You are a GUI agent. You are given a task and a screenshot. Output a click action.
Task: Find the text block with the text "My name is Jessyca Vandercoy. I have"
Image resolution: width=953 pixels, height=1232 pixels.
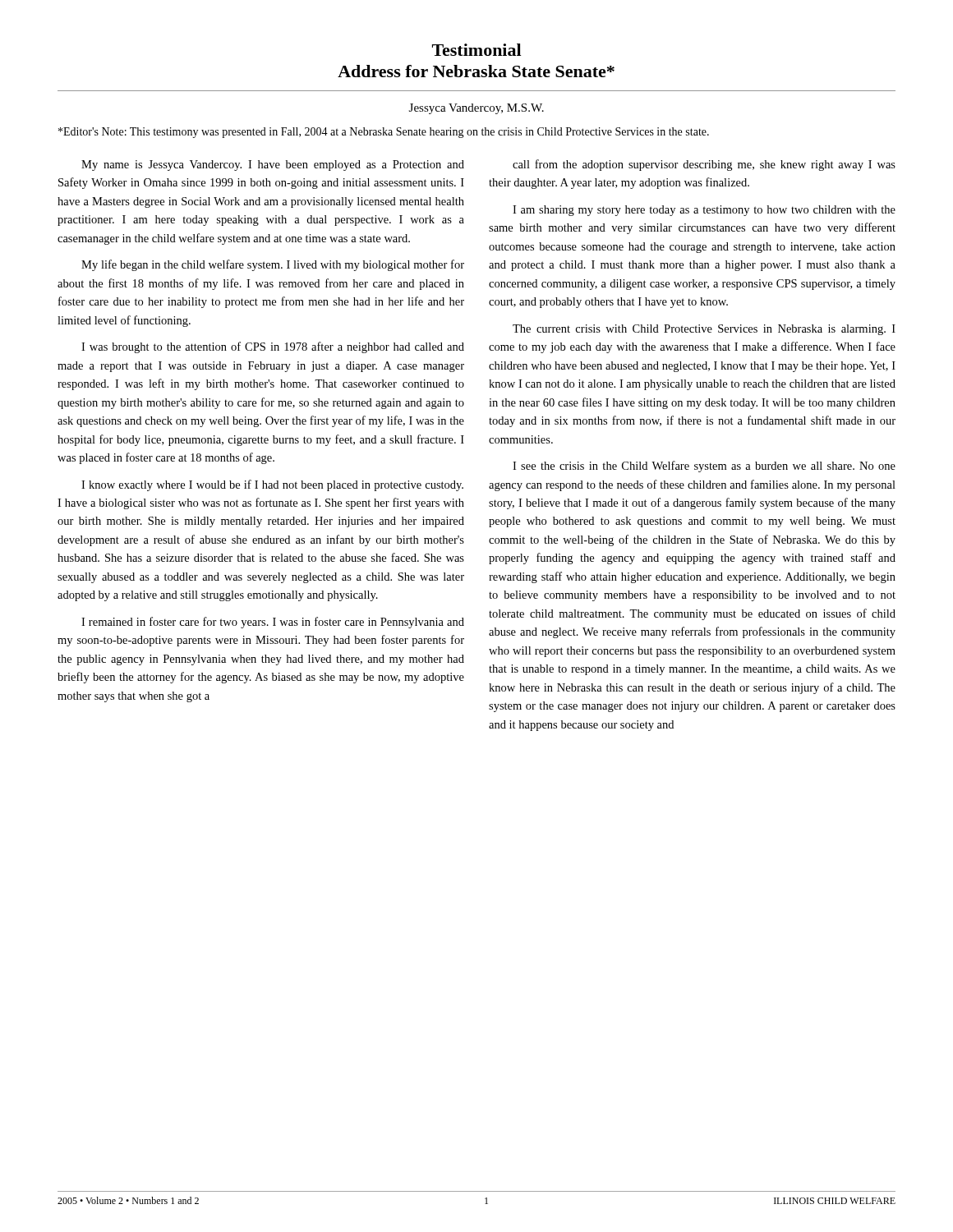point(261,430)
